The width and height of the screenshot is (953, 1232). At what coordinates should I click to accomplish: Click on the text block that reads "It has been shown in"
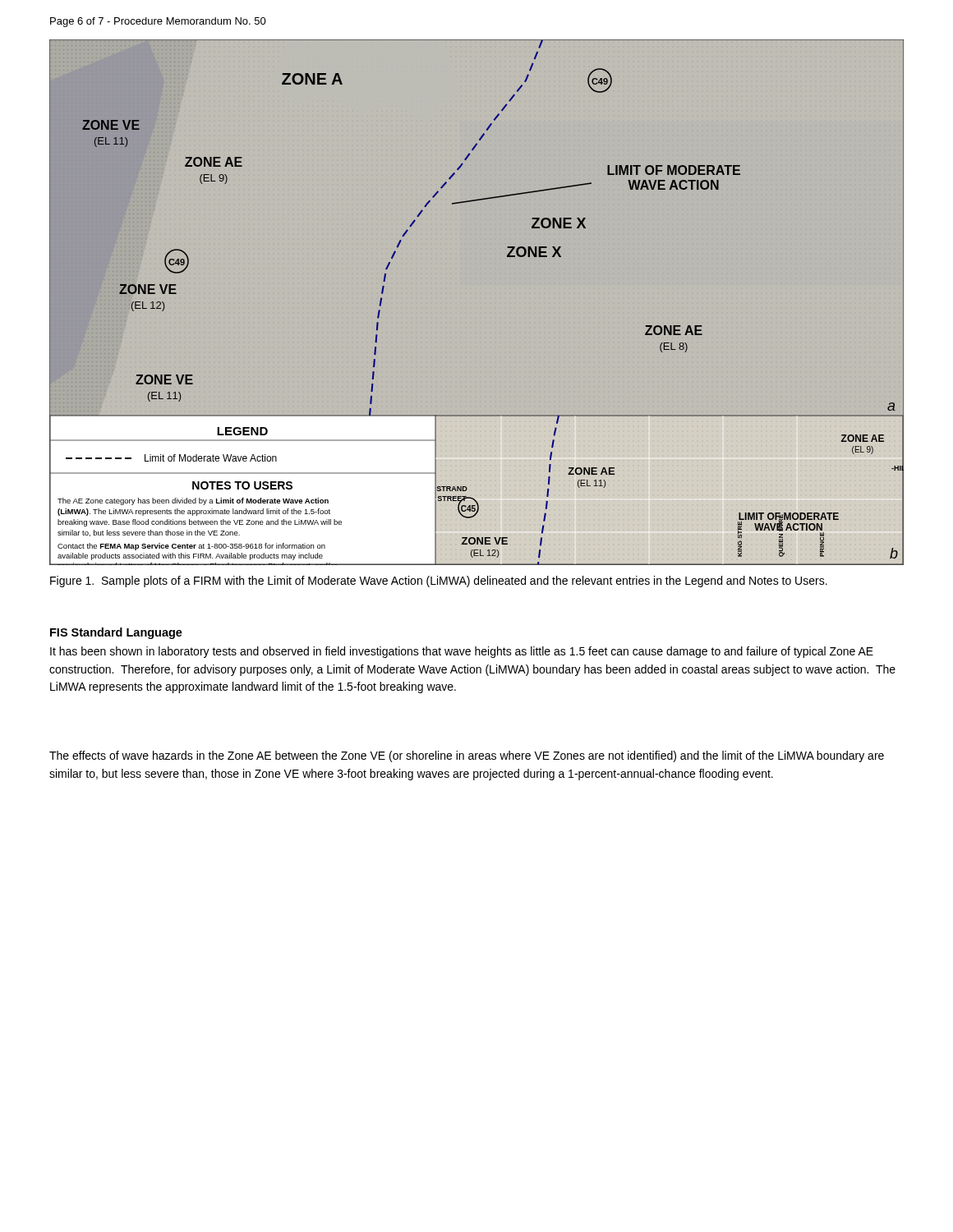tap(472, 669)
